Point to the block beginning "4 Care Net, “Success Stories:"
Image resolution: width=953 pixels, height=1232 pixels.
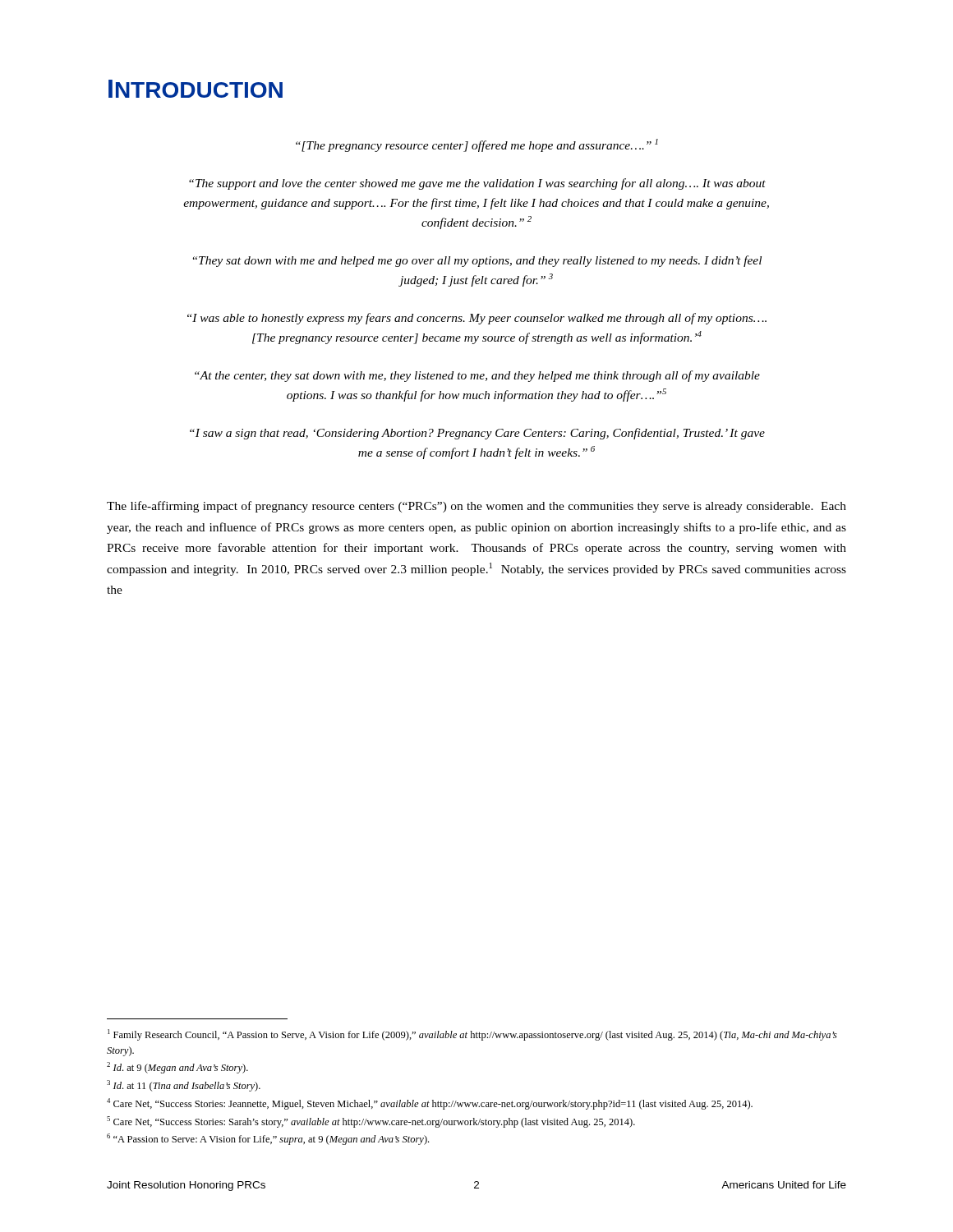point(430,1103)
